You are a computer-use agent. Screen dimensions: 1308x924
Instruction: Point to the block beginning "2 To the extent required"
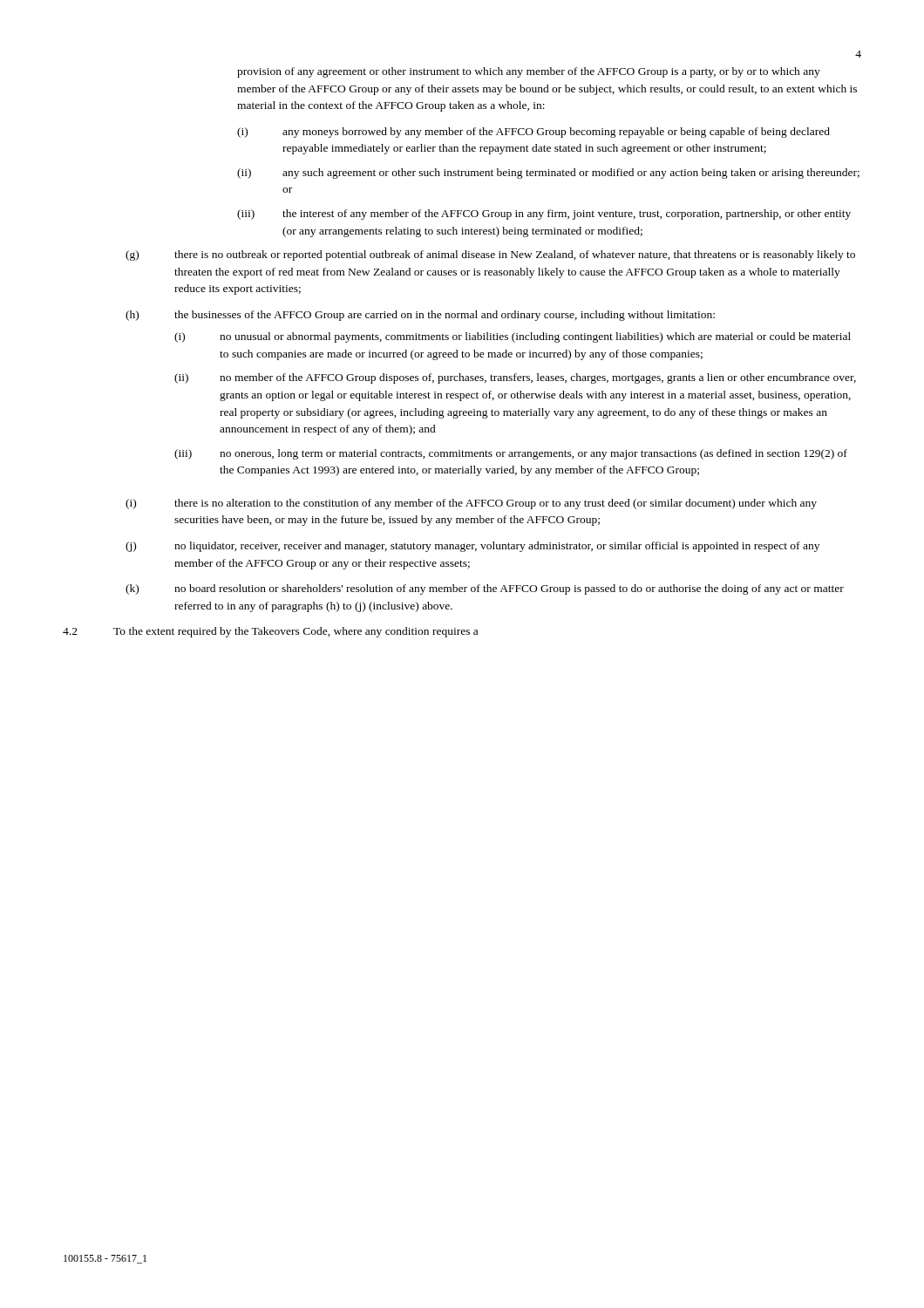pos(462,631)
